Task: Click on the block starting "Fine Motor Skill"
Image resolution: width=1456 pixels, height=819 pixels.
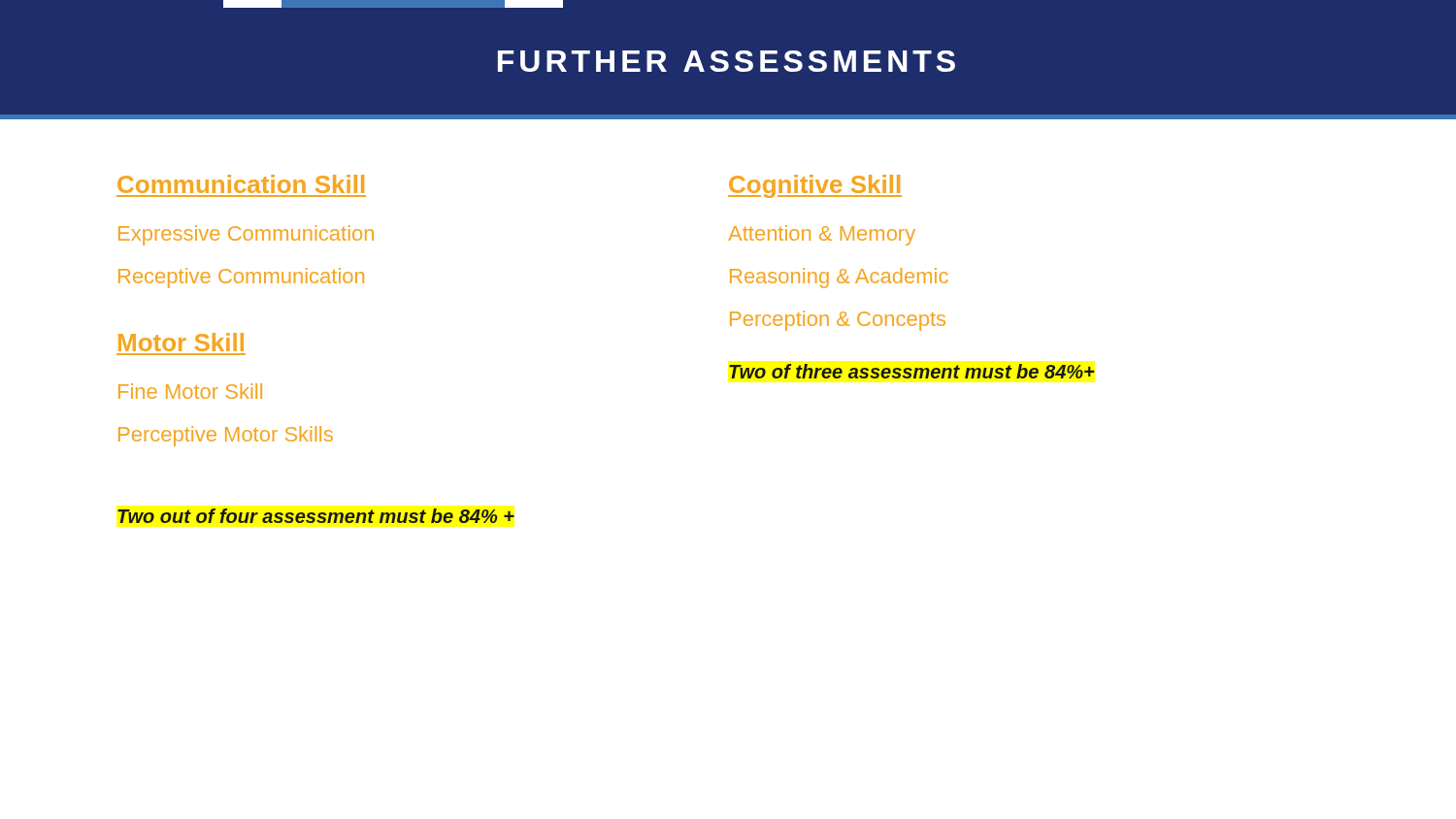Action: click(x=190, y=392)
